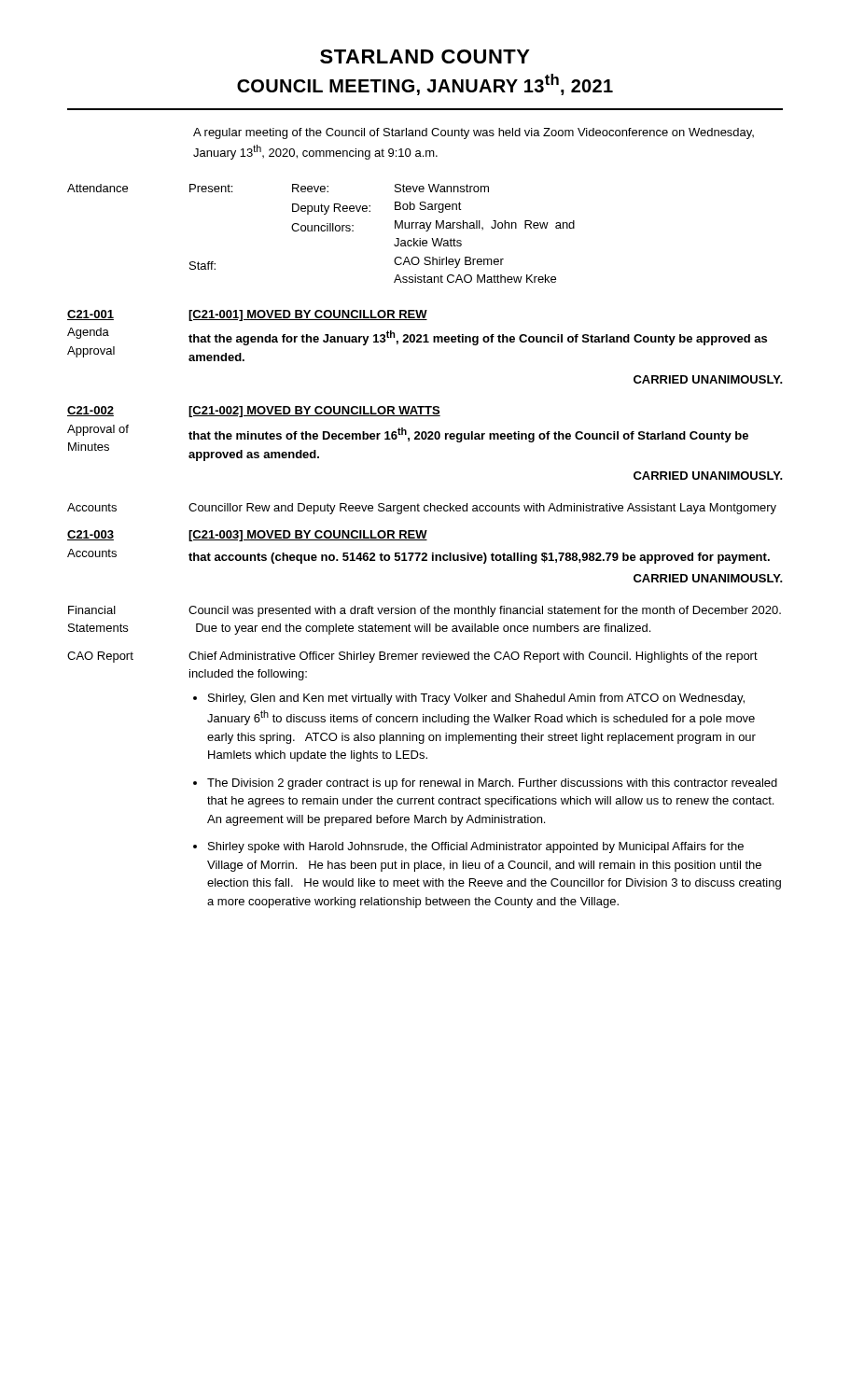Locate the list item with the text "The Division 2"
The height and width of the screenshot is (1400, 850).
(x=494, y=801)
